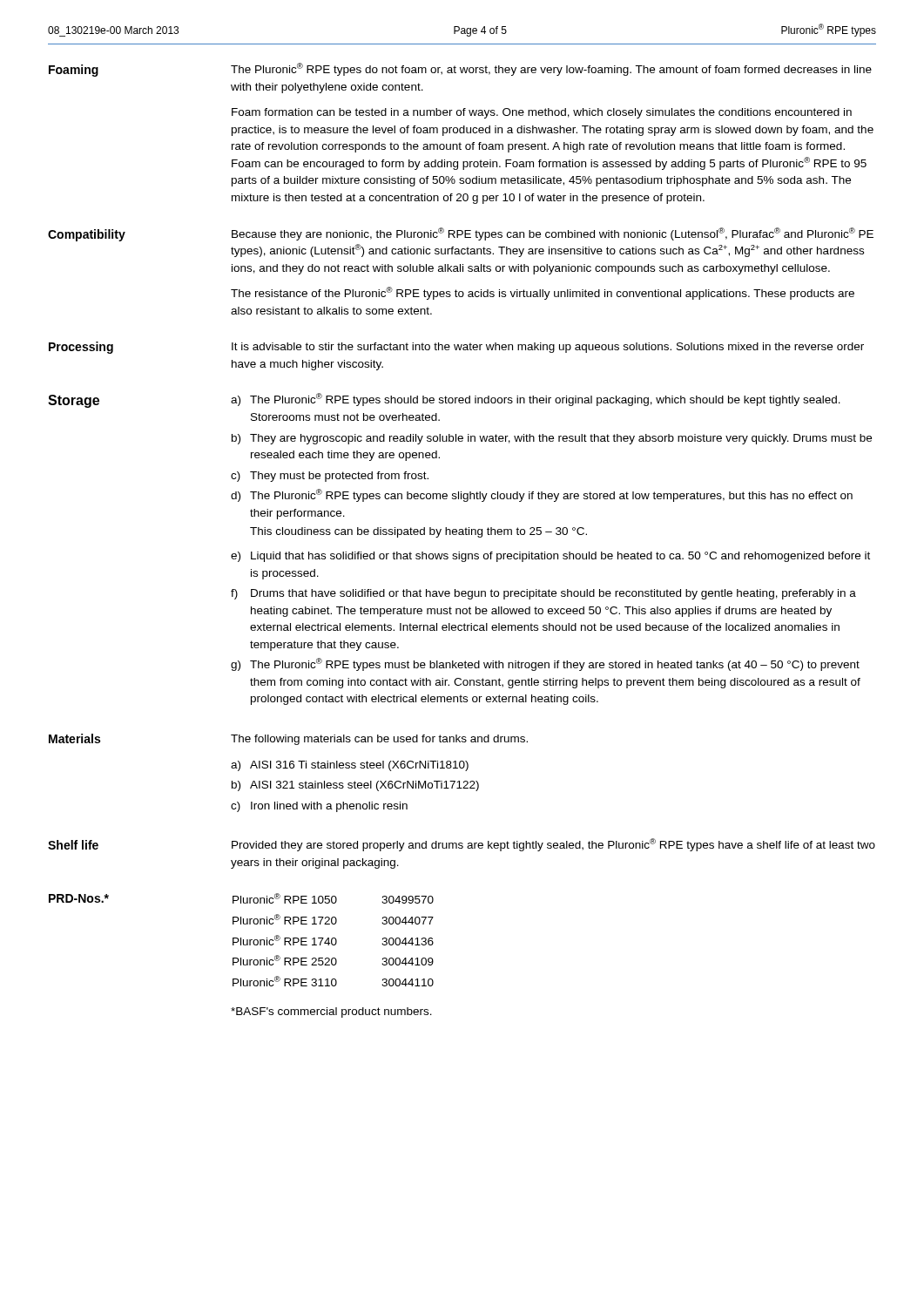Point to the passage starting "a) The Pluronic® RPE types"
Screen dimensions: 1307x924
[553, 409]
